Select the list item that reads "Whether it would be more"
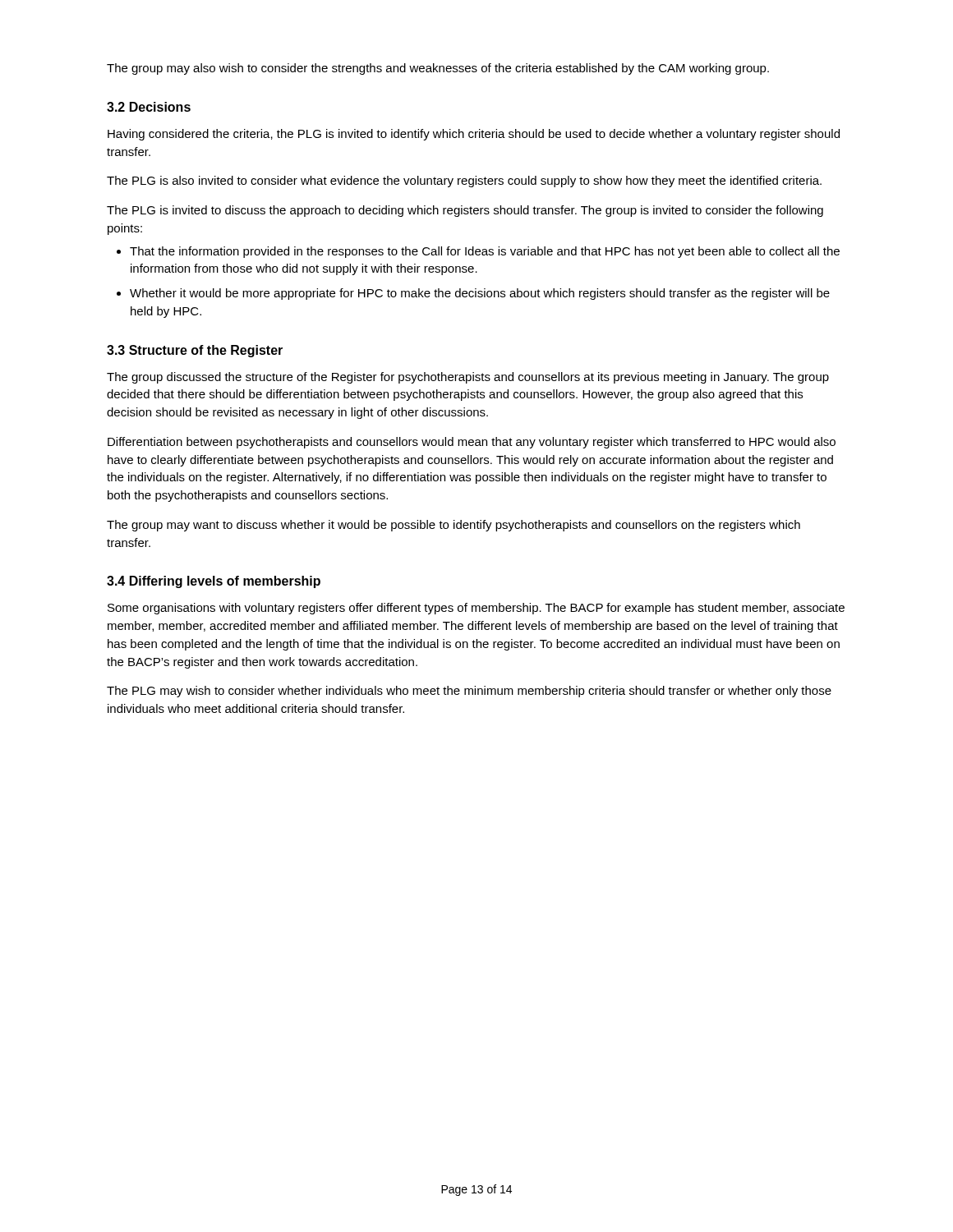 point(480,302)
